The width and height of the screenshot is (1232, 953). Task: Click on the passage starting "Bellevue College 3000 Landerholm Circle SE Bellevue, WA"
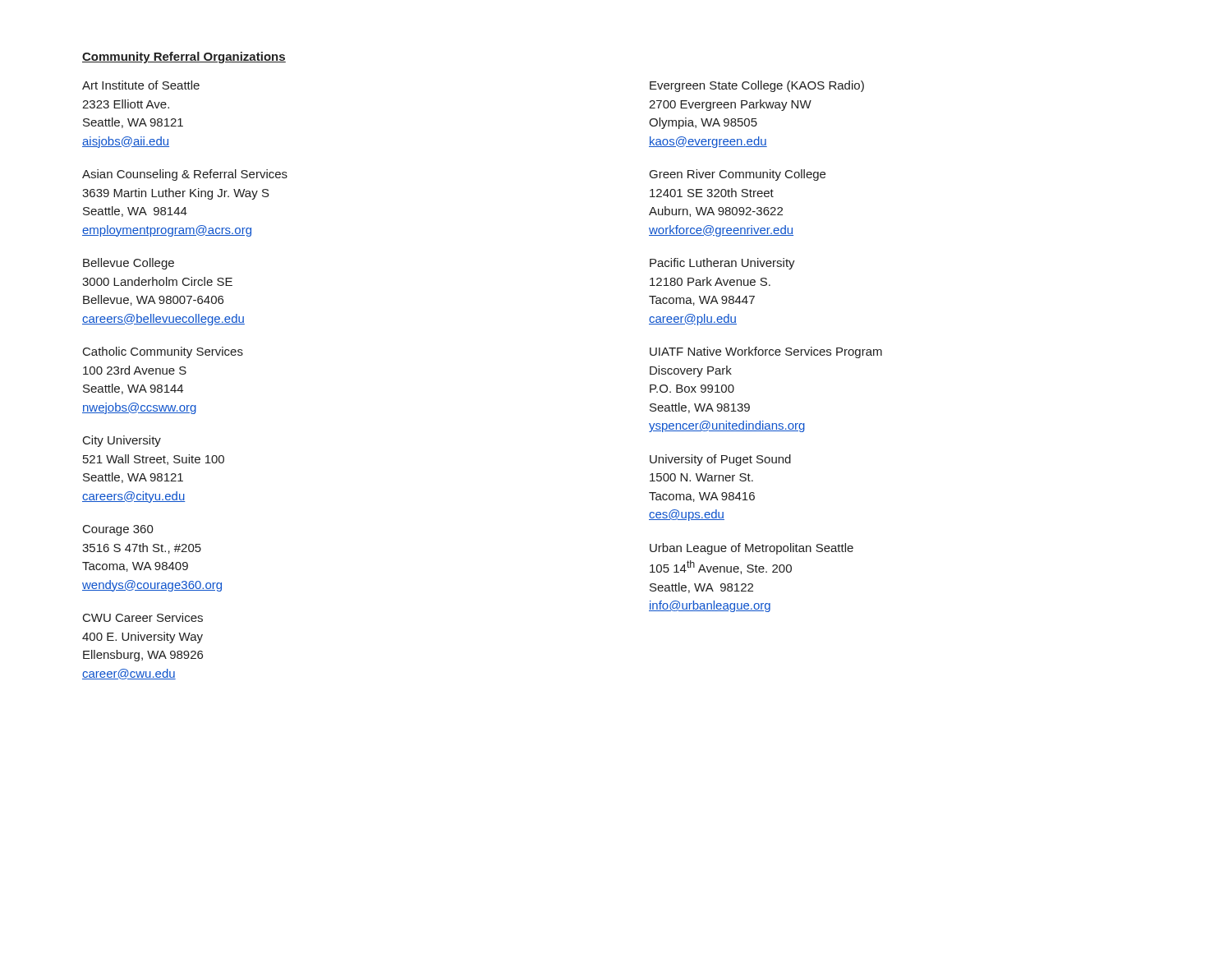click(129, 264)
